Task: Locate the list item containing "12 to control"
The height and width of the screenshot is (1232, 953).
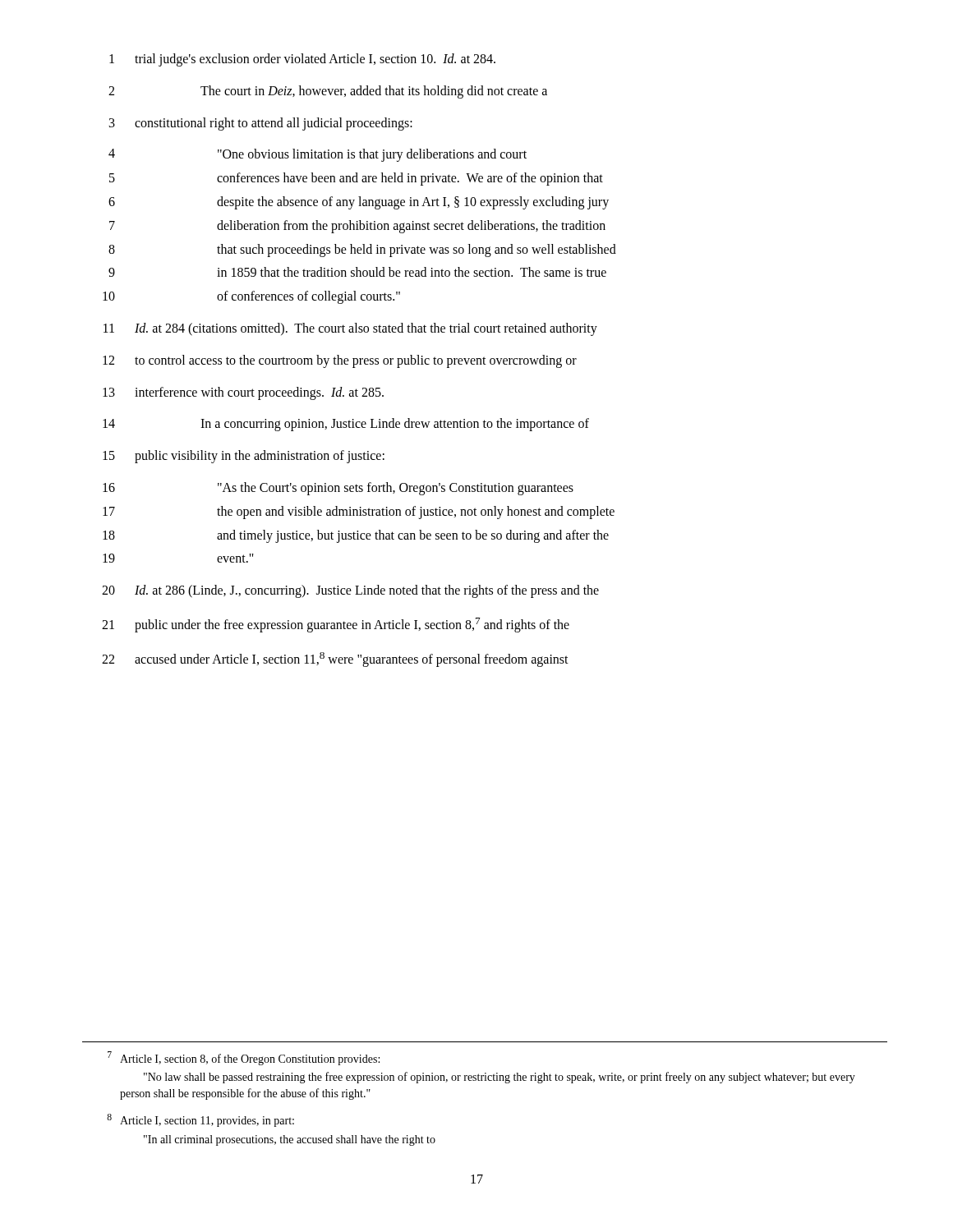Action: point(485,361)
